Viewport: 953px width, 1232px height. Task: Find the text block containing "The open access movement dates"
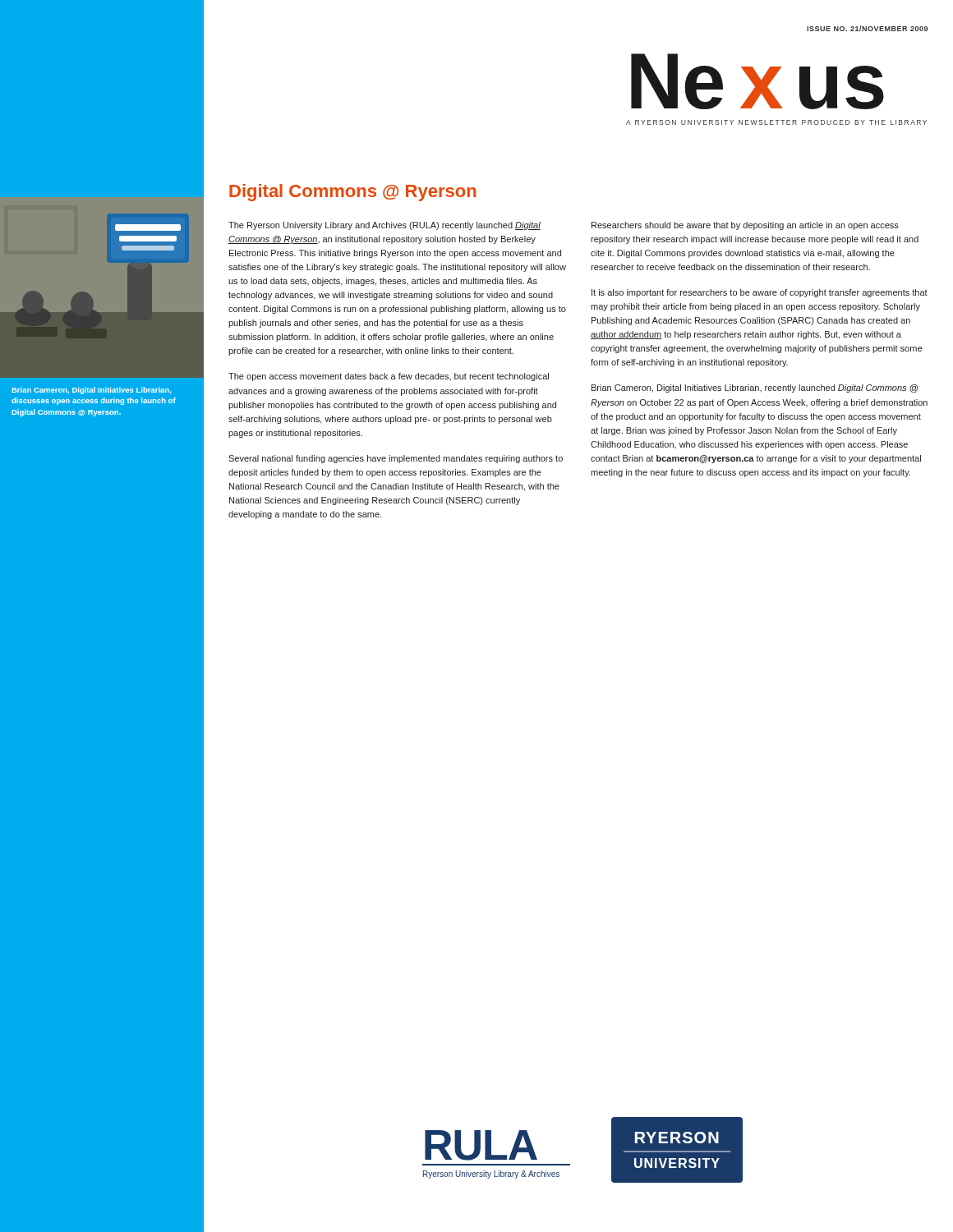pos(393,405)
